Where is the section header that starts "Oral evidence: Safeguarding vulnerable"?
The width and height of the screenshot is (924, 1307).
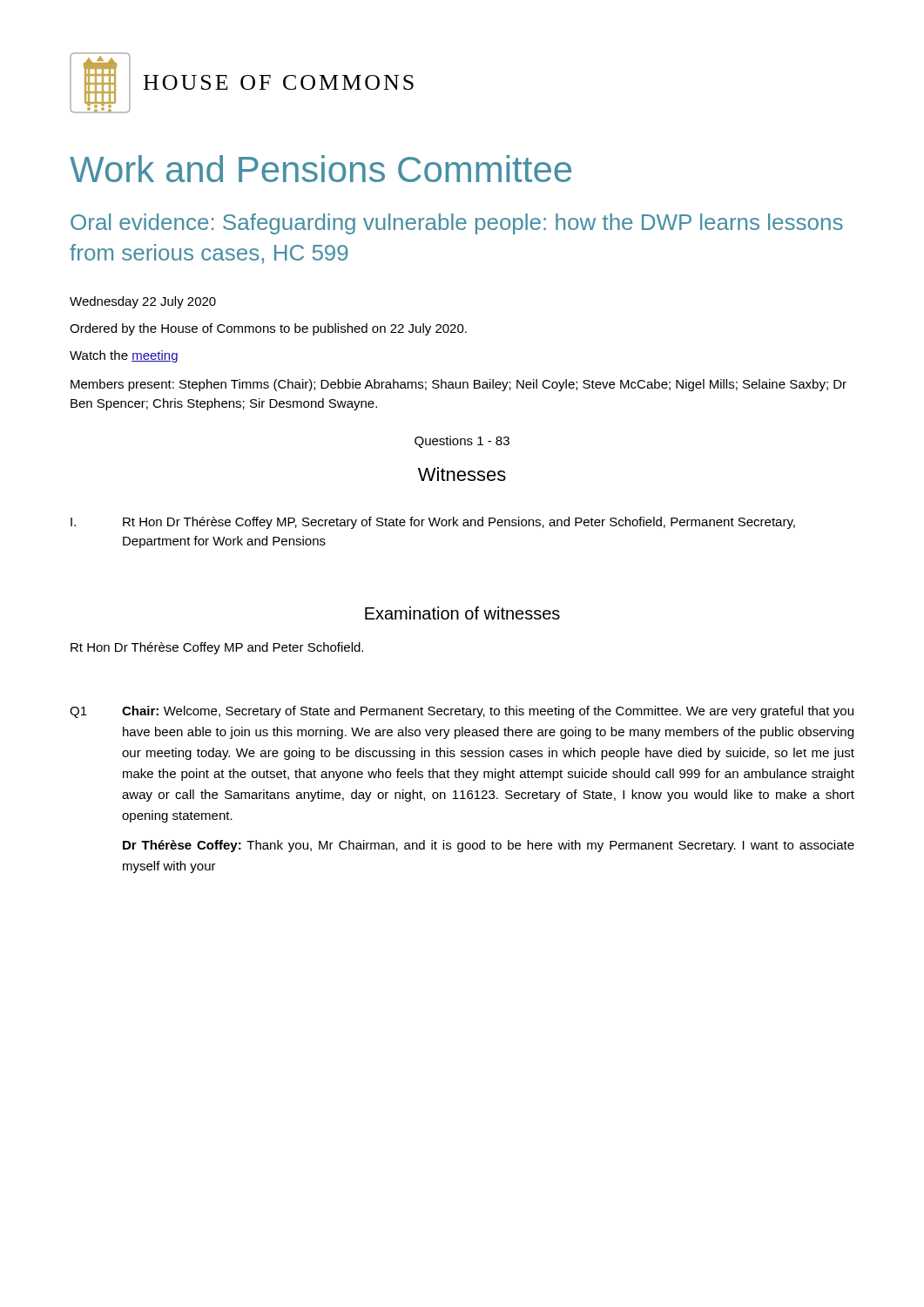tap(462, 238)
